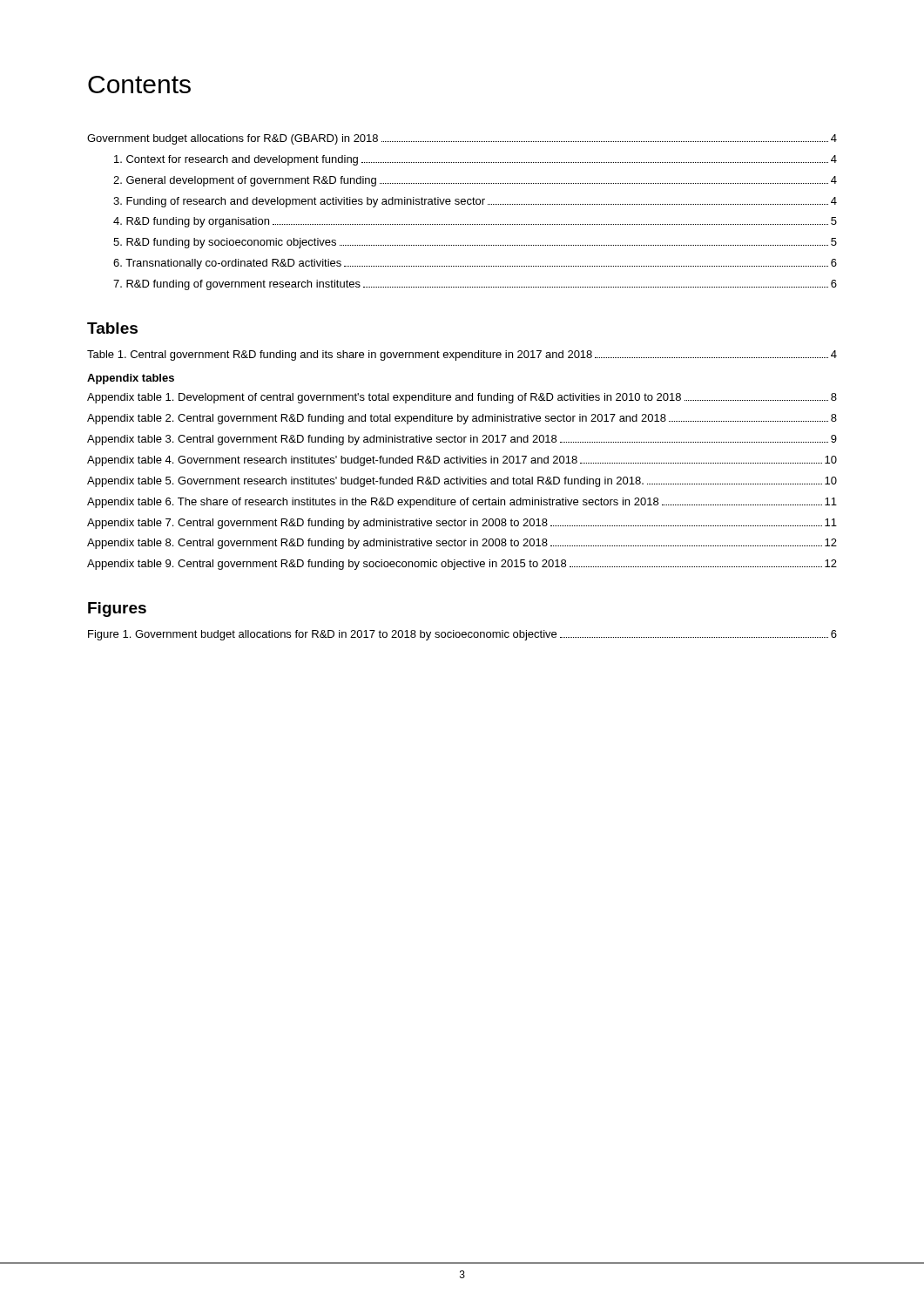Point to the element starting "Table 1. Central government R&D"
The height and width of the screenshot is (1307, 924).
click(462, 355)
